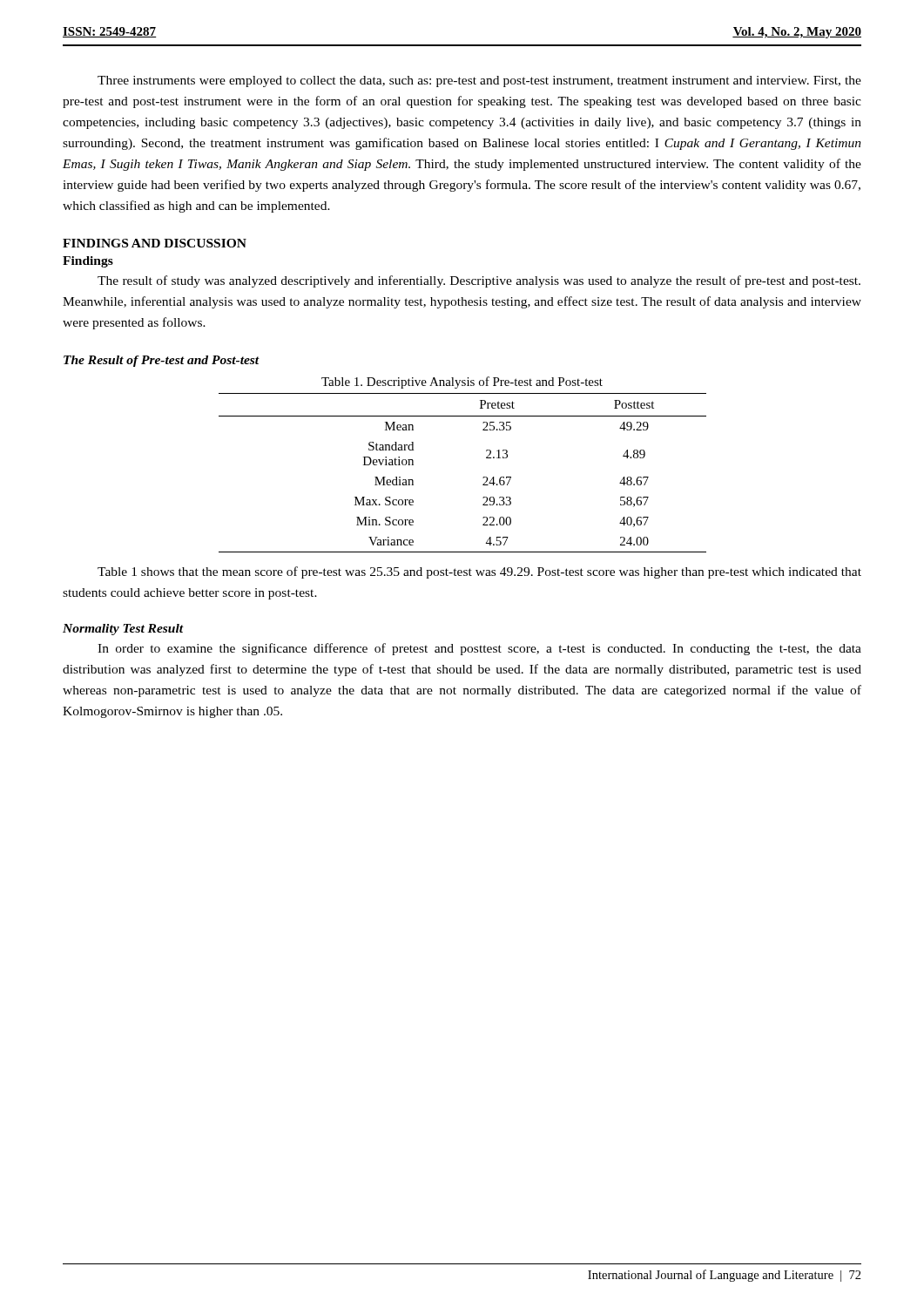Locate the text block that says "Table 1 shows that"

pos(462,582)
